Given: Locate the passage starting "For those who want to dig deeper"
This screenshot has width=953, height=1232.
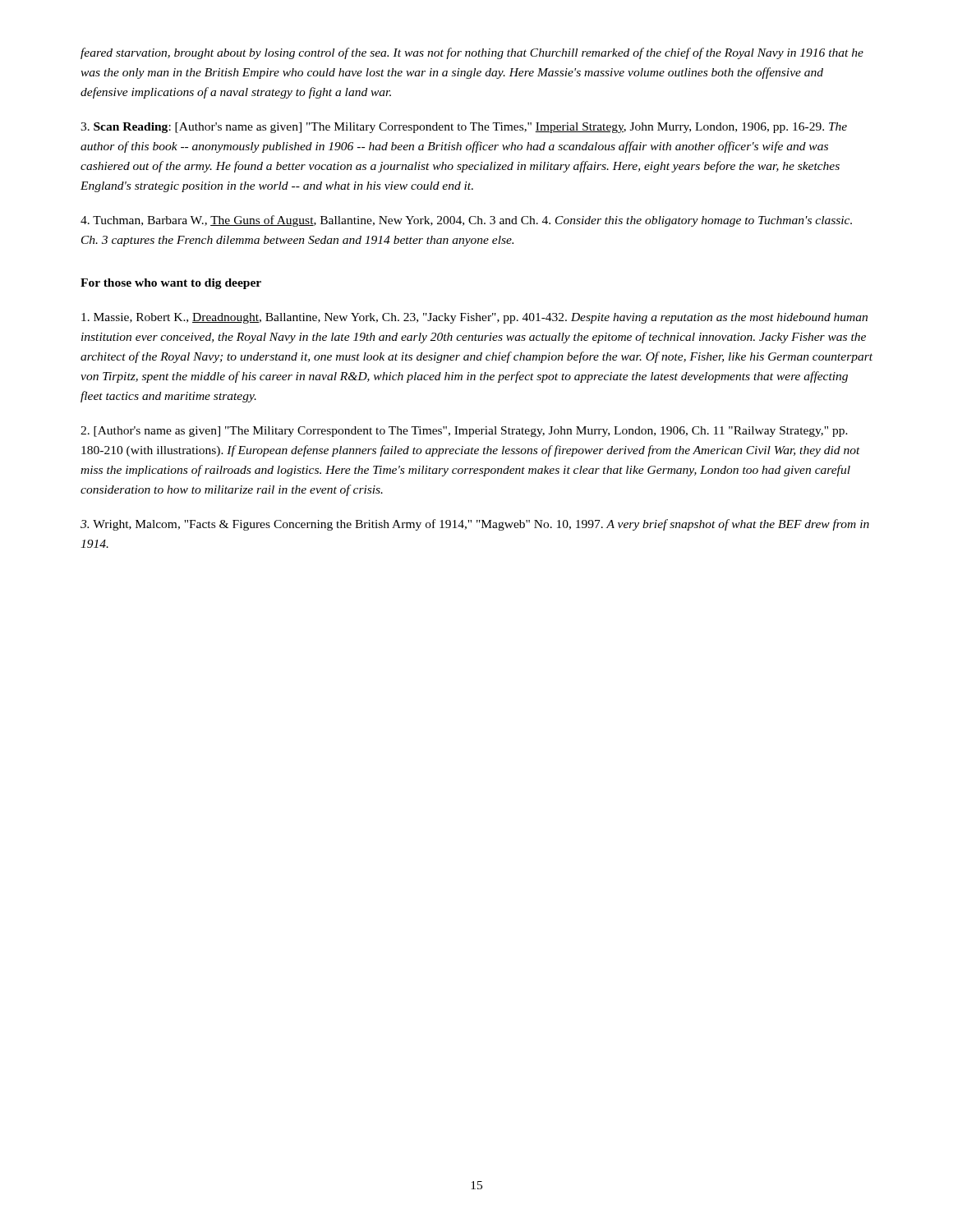Looking at the screenshot, I should click(x=171, y=284).
